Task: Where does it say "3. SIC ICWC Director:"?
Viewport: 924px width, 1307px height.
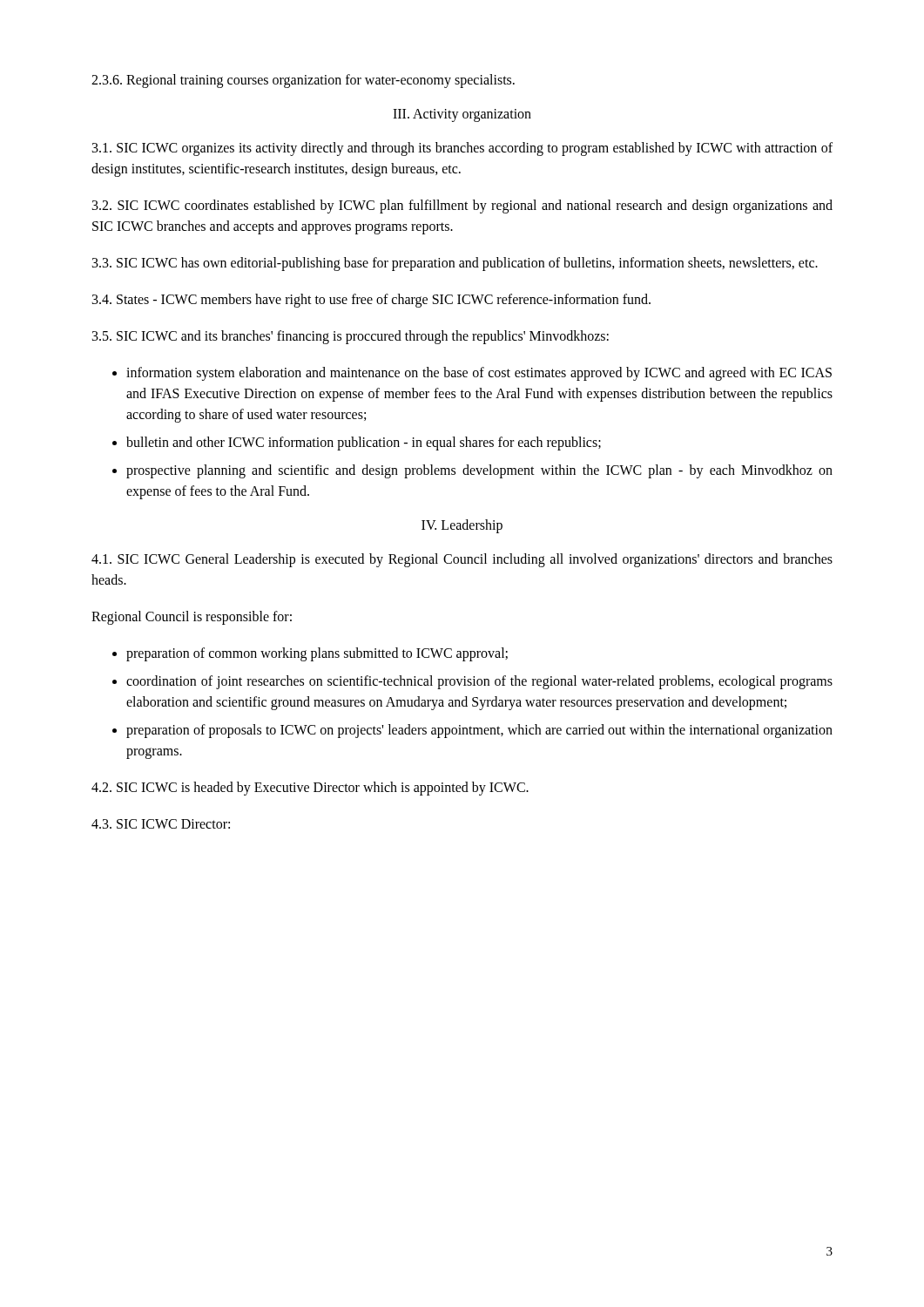Action: coord(161,824)
